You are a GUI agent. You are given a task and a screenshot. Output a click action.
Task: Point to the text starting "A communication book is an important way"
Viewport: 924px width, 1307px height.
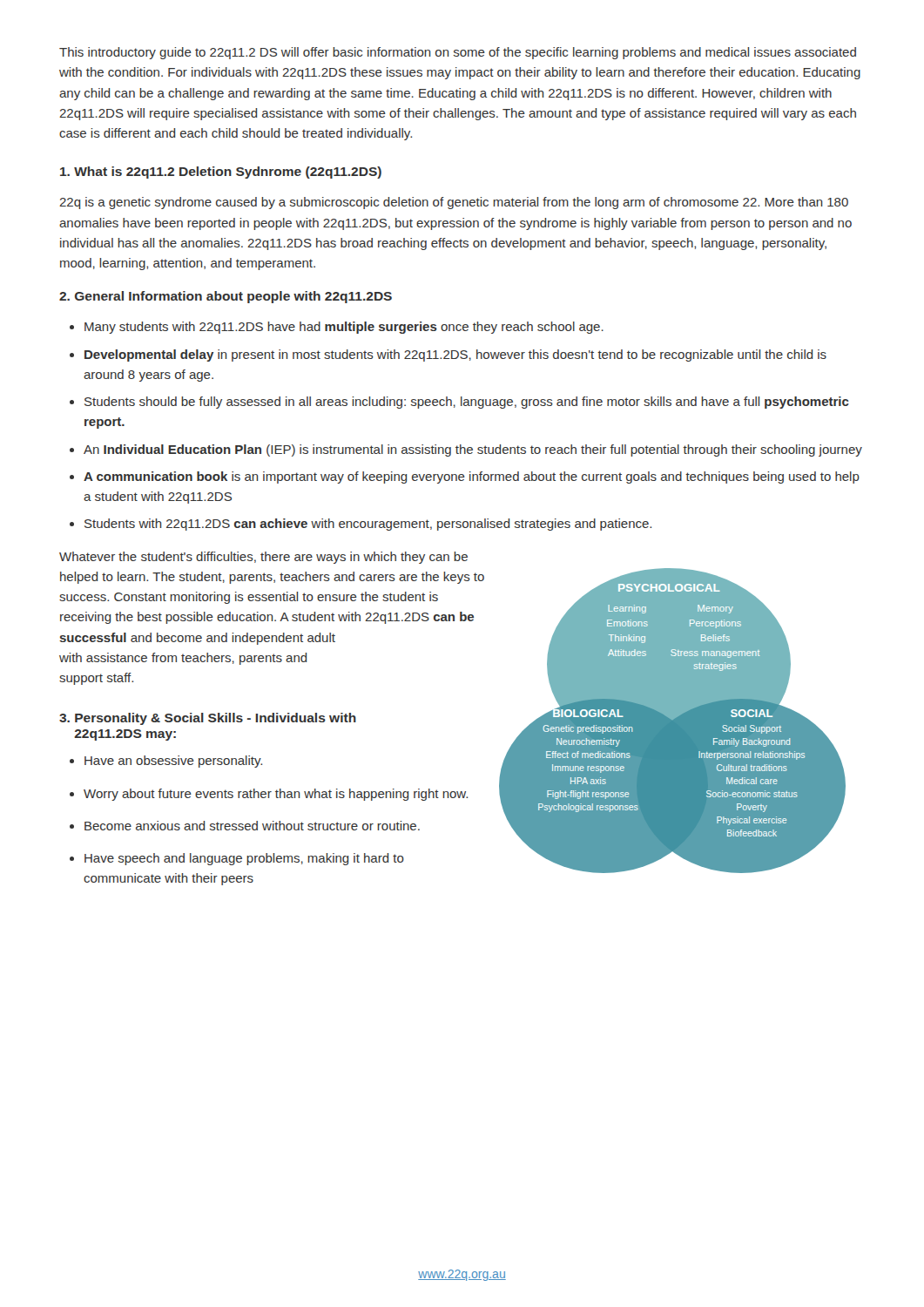click(471, 486)
